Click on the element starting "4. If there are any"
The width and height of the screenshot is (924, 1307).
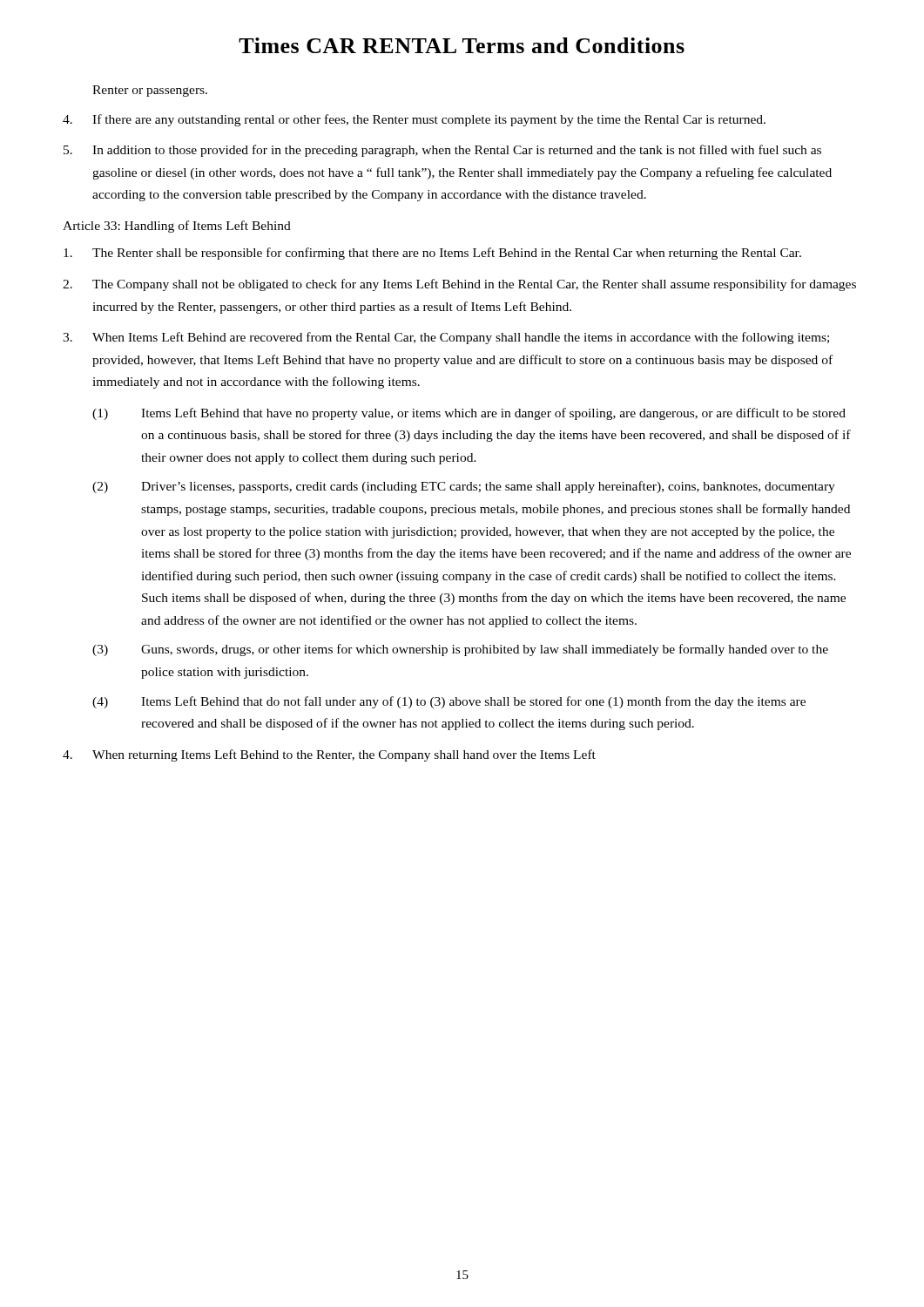click(415, 119)
